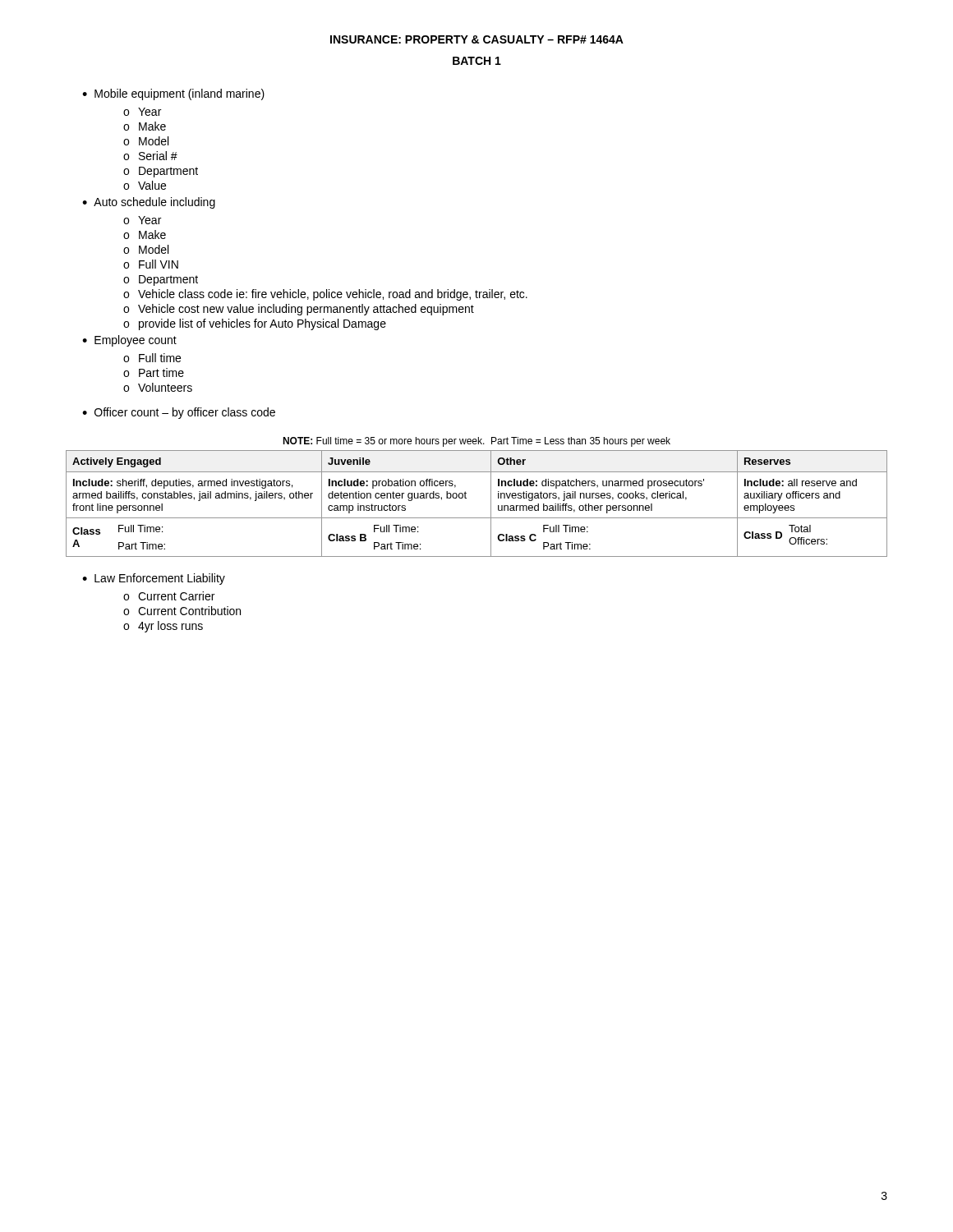Click where it says "Current Contribution"
The image size is (953, 1232).
[190, 611]
